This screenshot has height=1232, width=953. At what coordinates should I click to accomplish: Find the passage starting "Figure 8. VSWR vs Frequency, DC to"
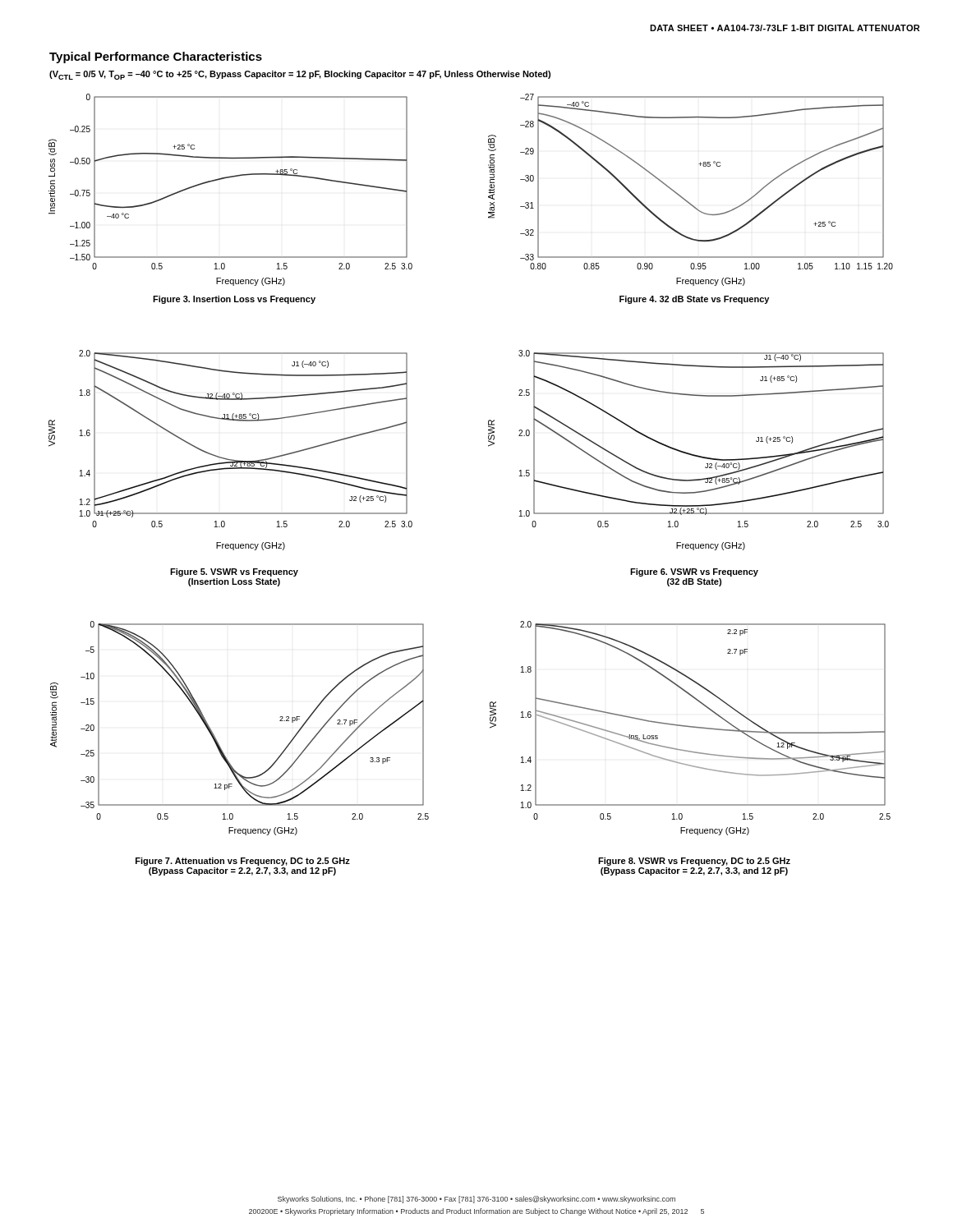[x=694, y=866]
